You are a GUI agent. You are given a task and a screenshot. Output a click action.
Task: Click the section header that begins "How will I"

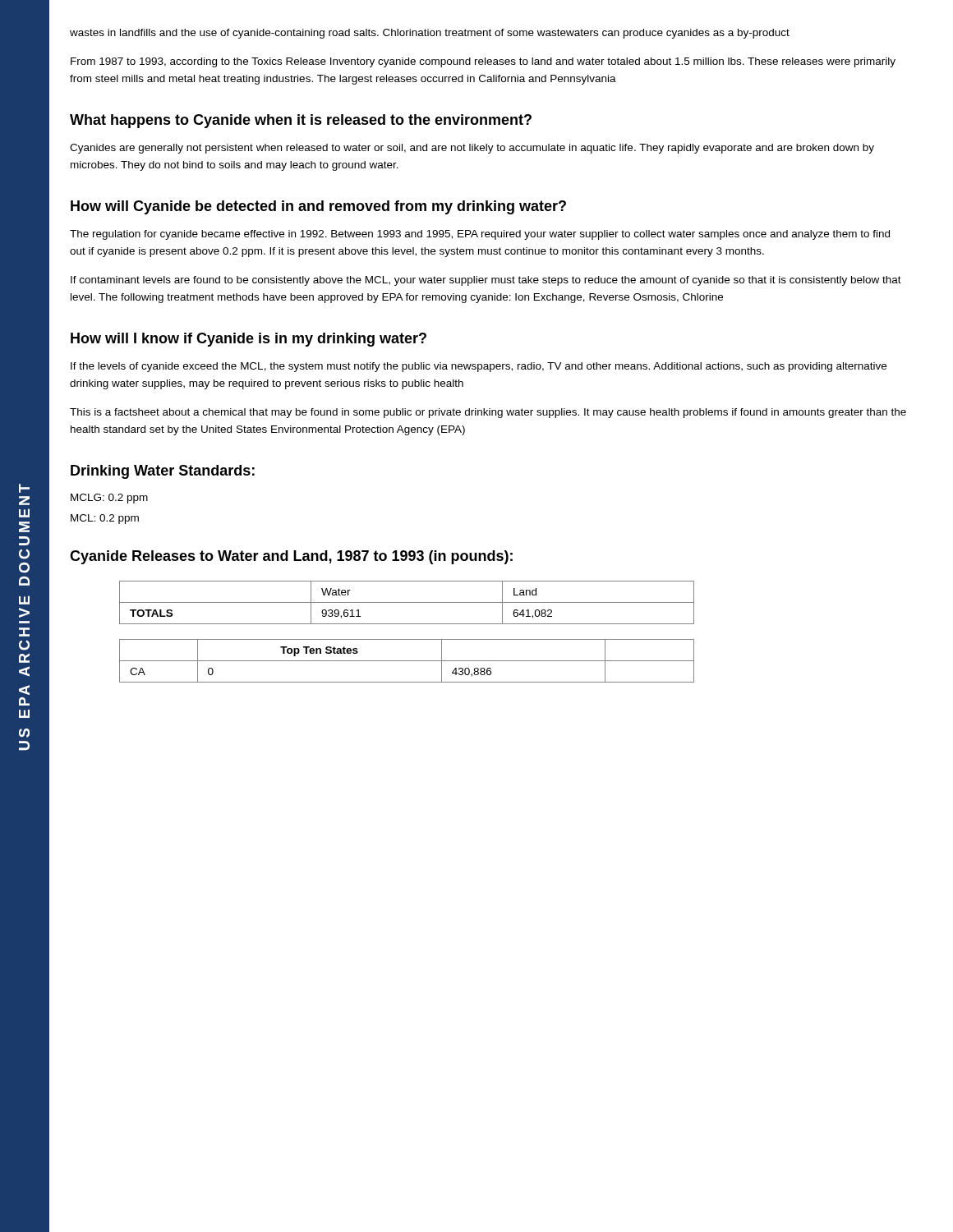click(x=249, y=338)
